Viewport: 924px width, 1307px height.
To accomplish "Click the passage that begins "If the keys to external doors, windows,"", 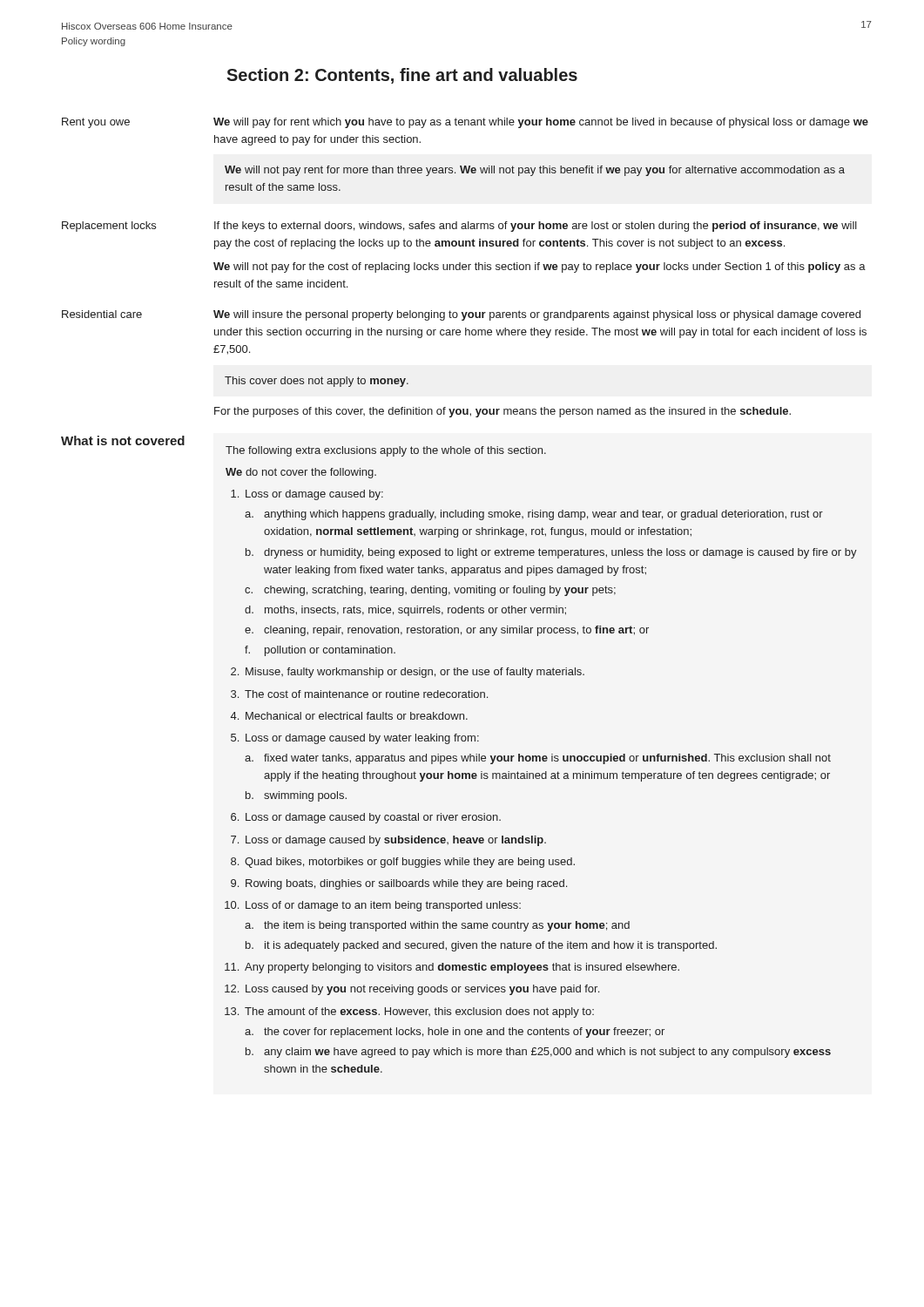I will click(543, 255).
